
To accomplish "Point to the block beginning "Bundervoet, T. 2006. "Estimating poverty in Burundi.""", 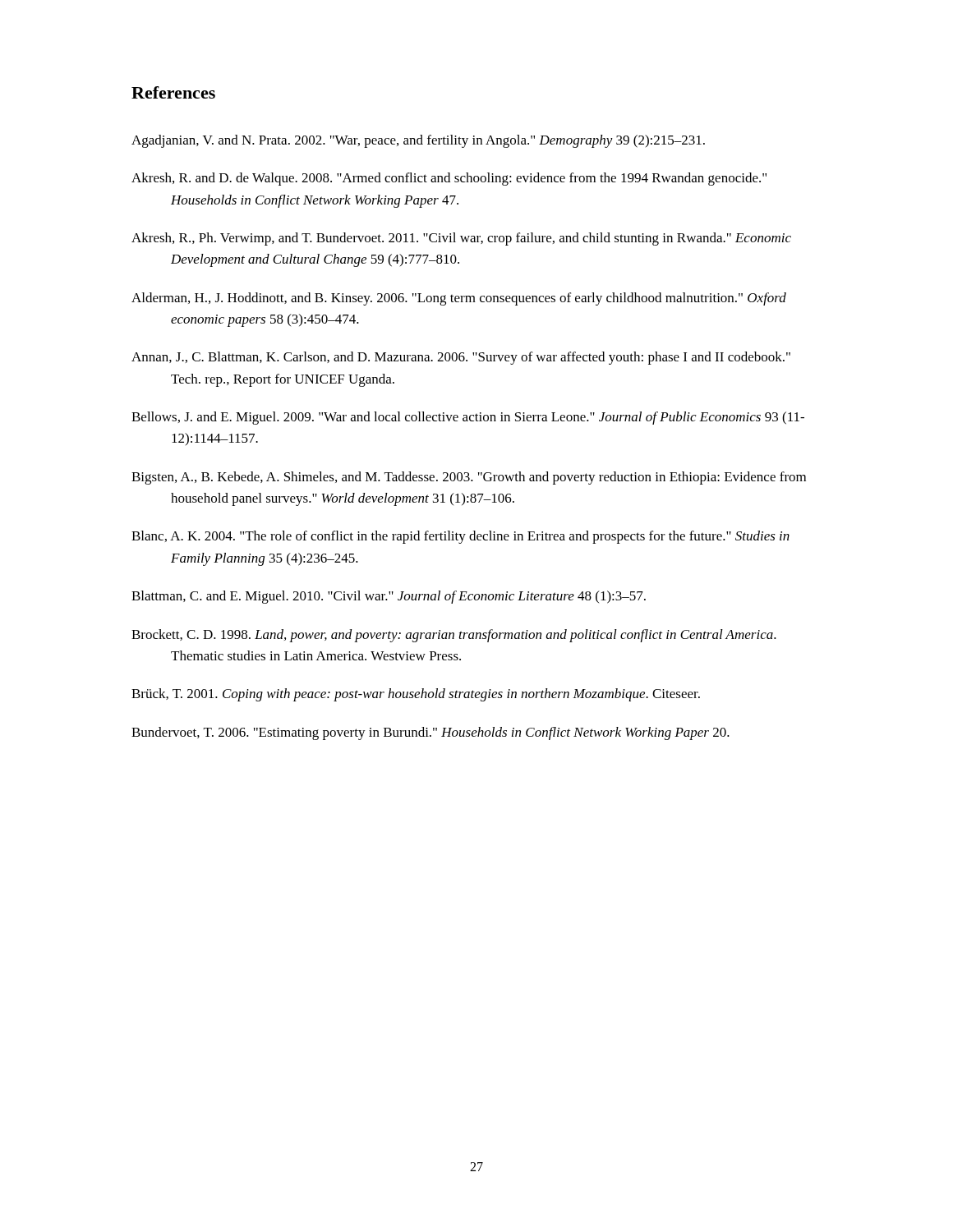I will pyautogui.click(x=431, y=732).
